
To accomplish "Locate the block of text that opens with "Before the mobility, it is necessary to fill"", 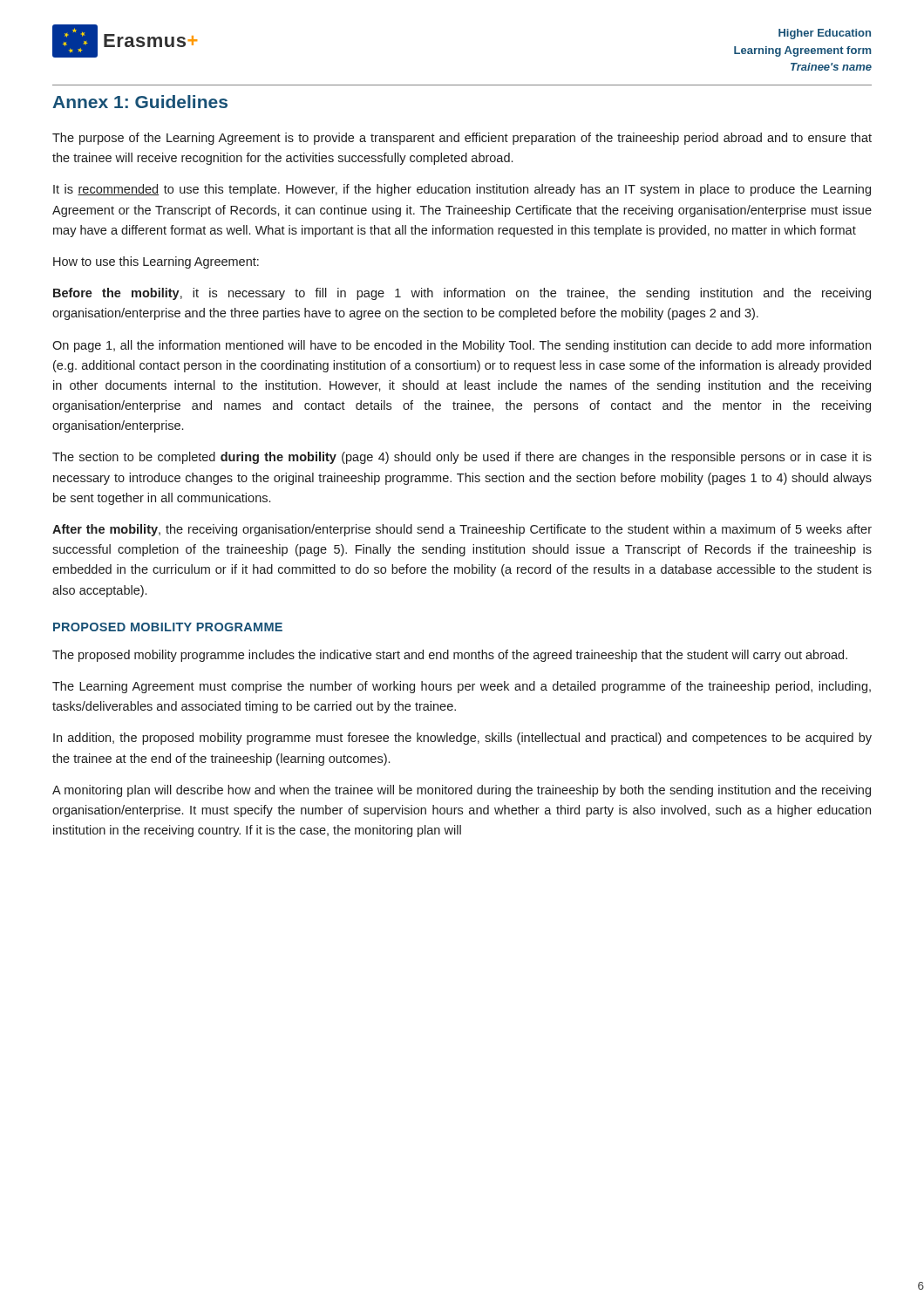I will pyautogui.click(x=462, y=303).
